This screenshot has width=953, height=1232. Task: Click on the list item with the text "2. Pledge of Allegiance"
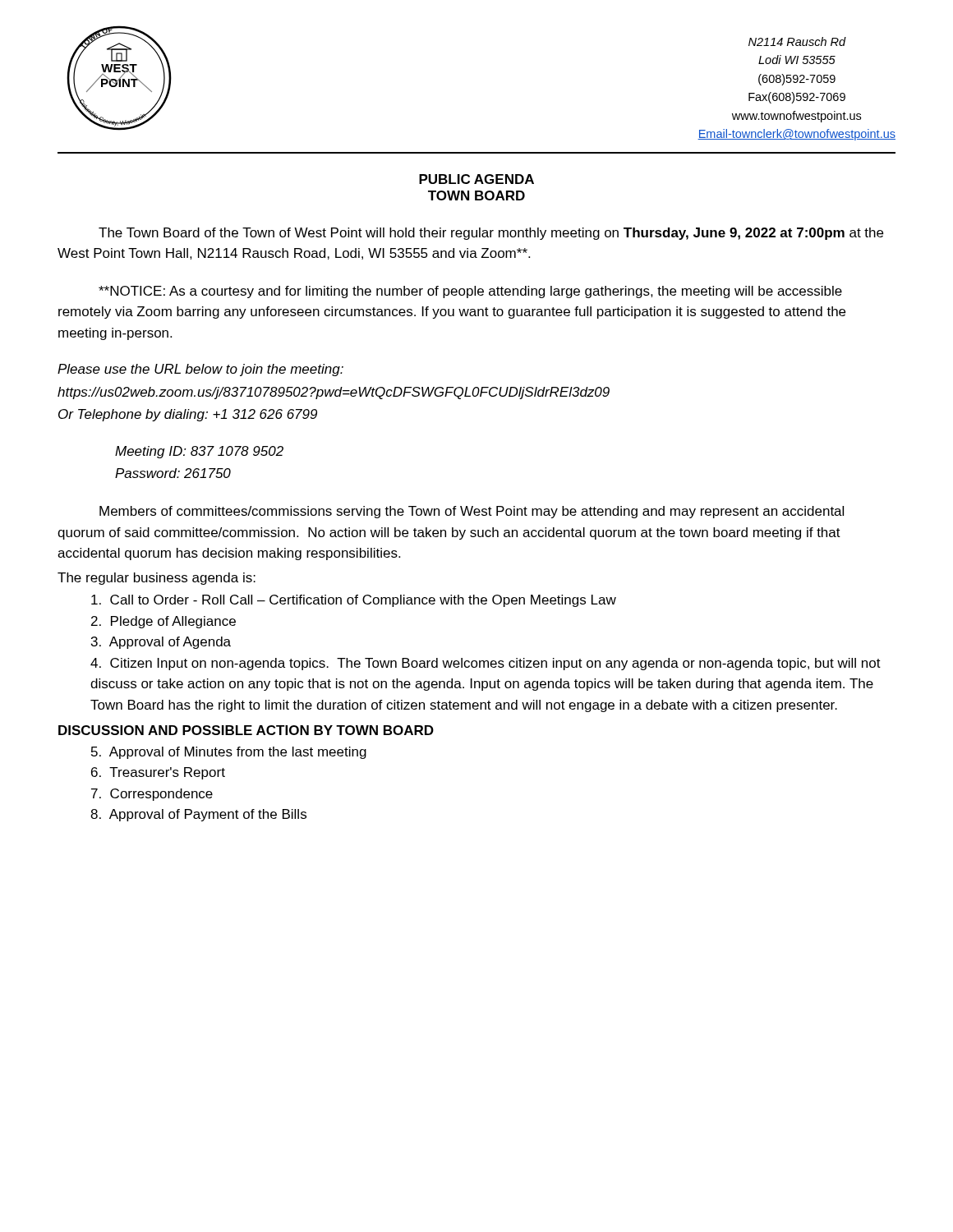[x=163, y=621]
